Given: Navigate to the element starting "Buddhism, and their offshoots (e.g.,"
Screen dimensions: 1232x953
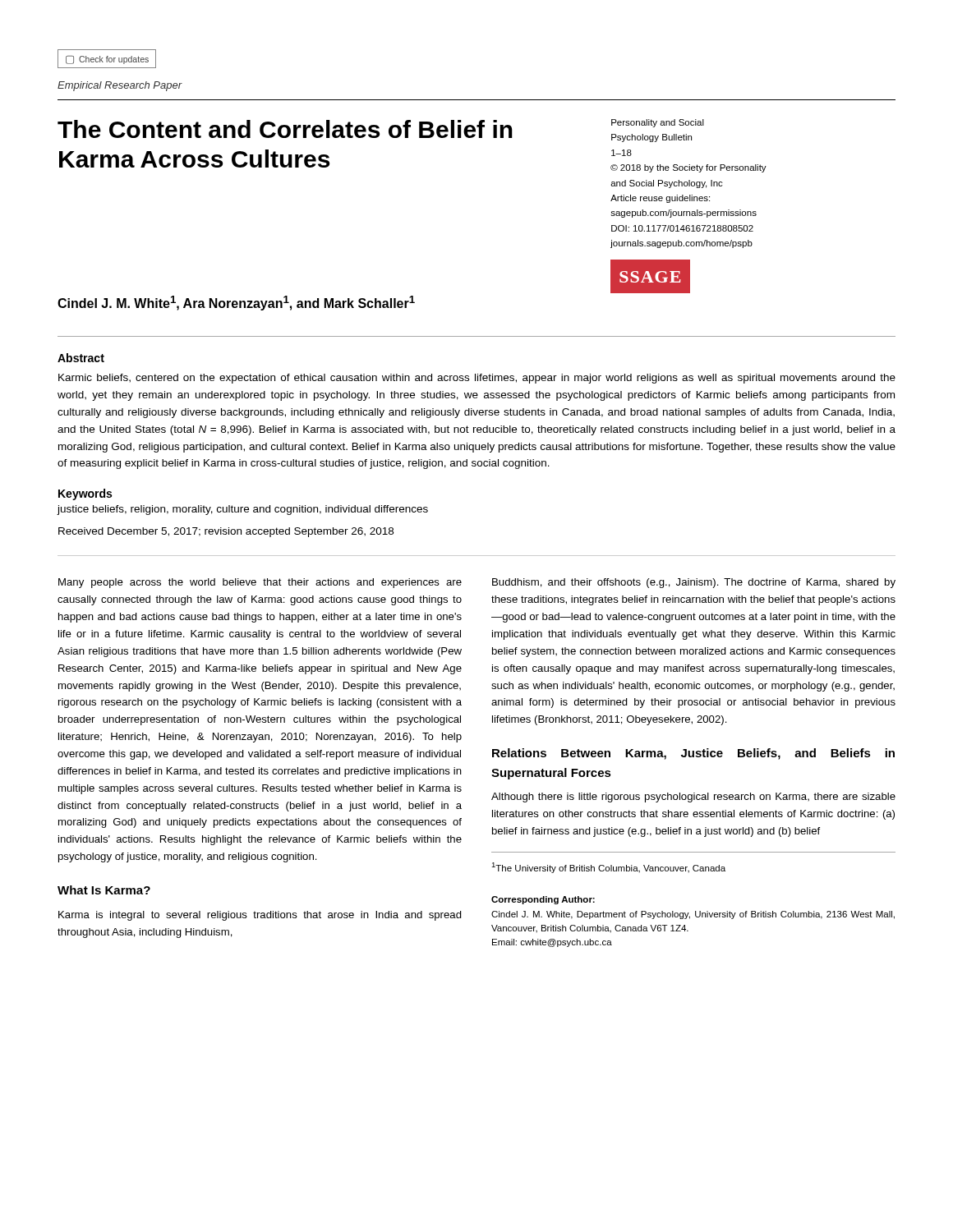Looking at the screenshot, I should click(x=693, y=651).
